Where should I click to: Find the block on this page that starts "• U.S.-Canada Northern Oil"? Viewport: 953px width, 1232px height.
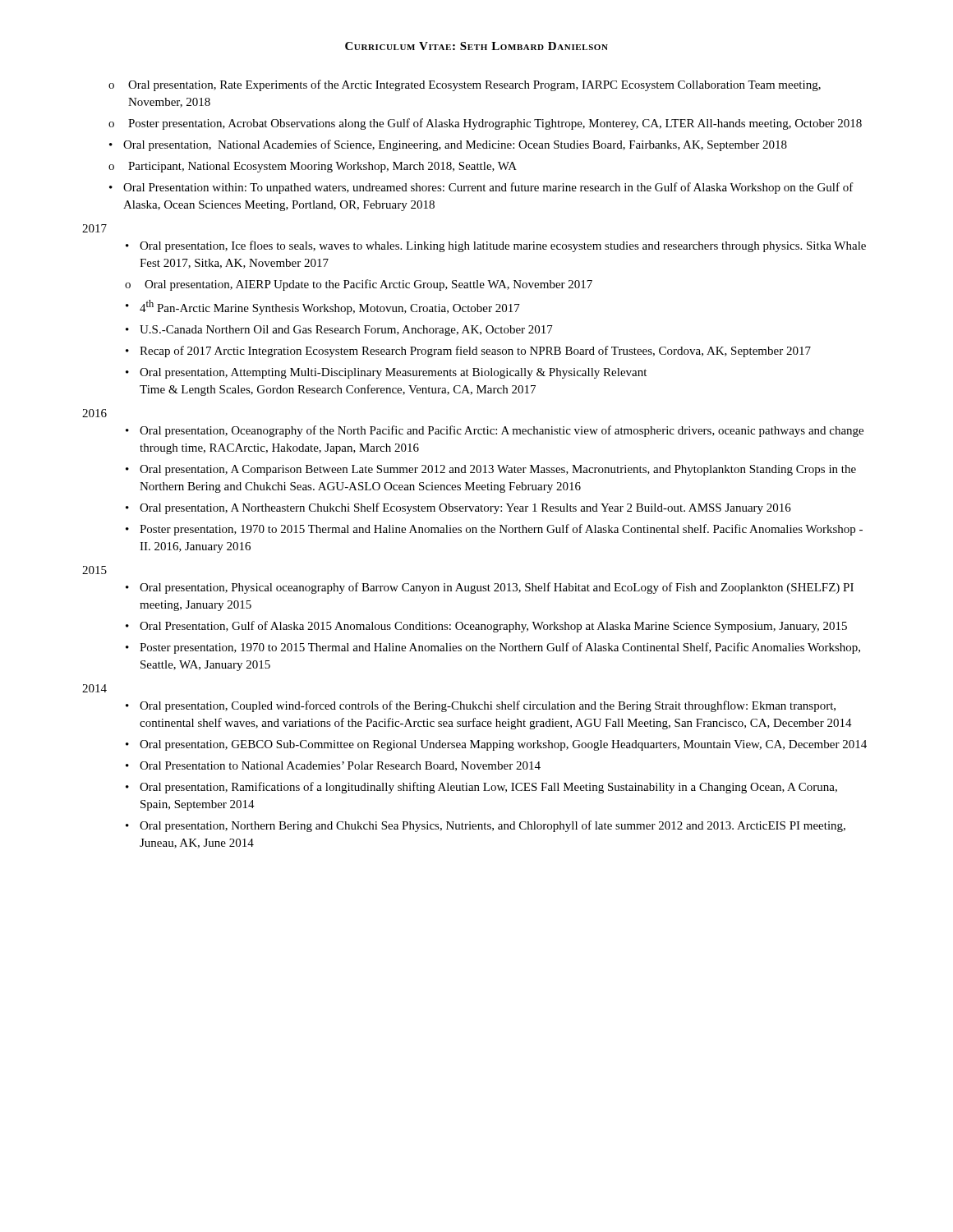click(339, 330)
